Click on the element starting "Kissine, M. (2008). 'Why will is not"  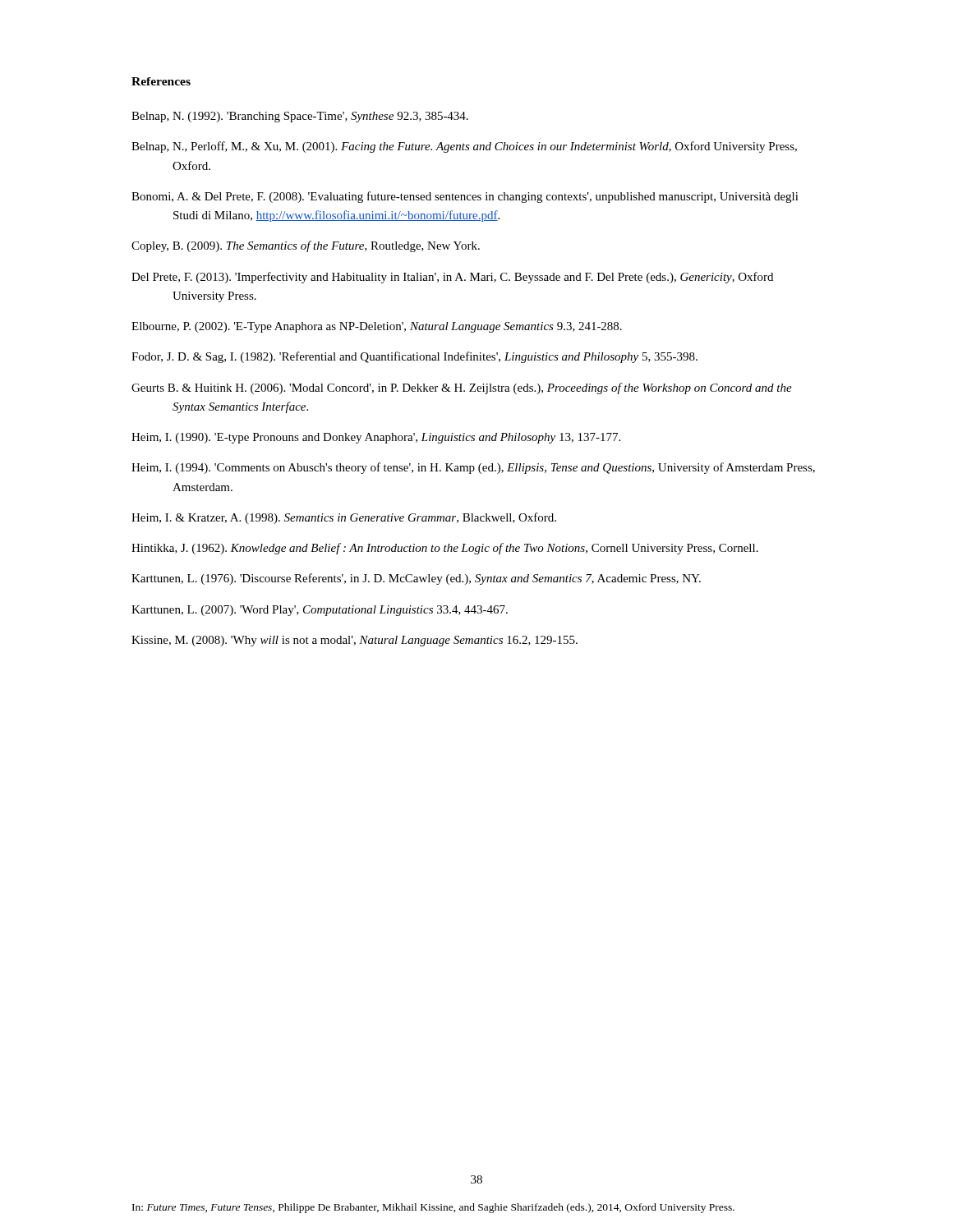355,640
